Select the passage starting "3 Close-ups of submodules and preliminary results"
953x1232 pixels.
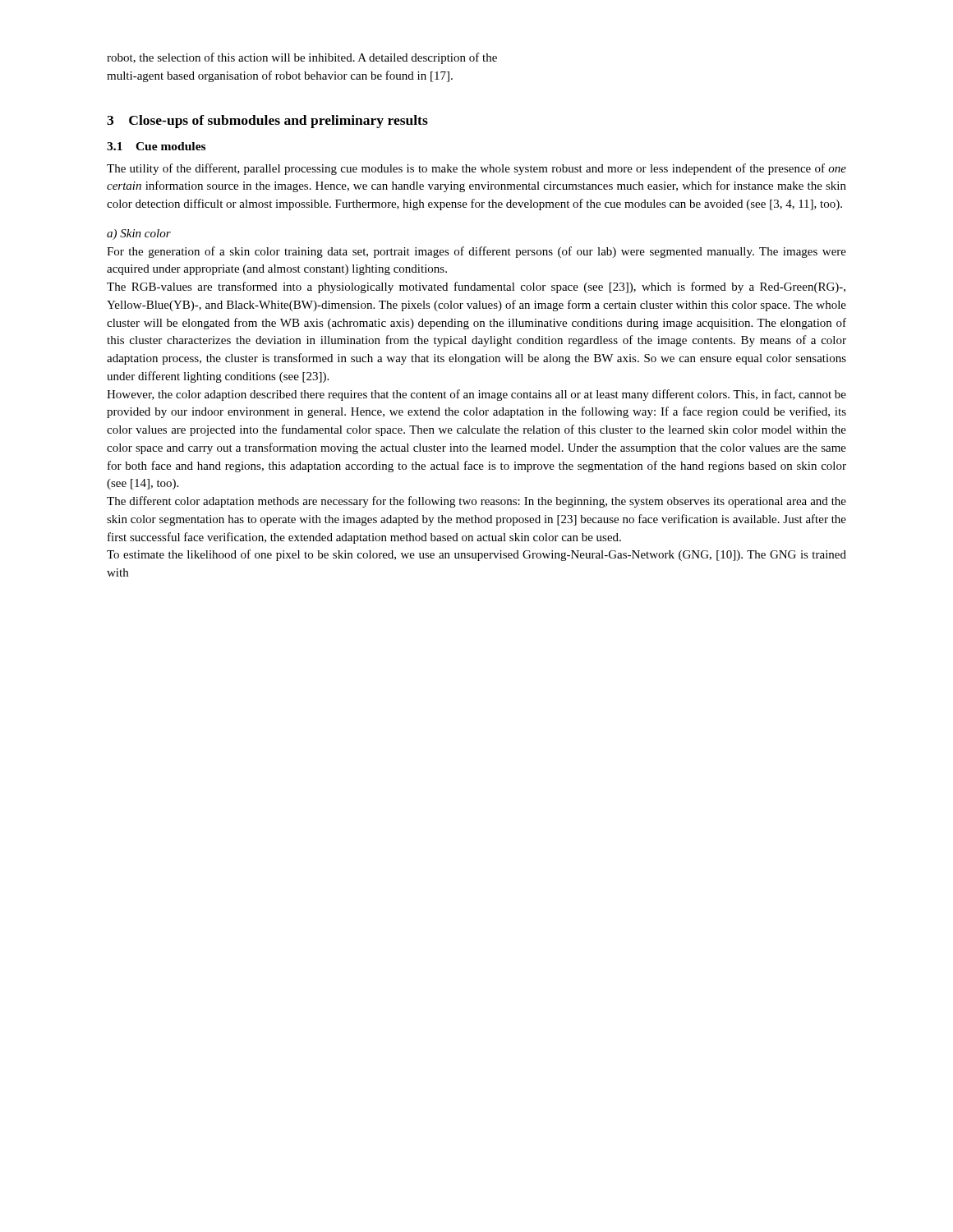pos(267,120)
